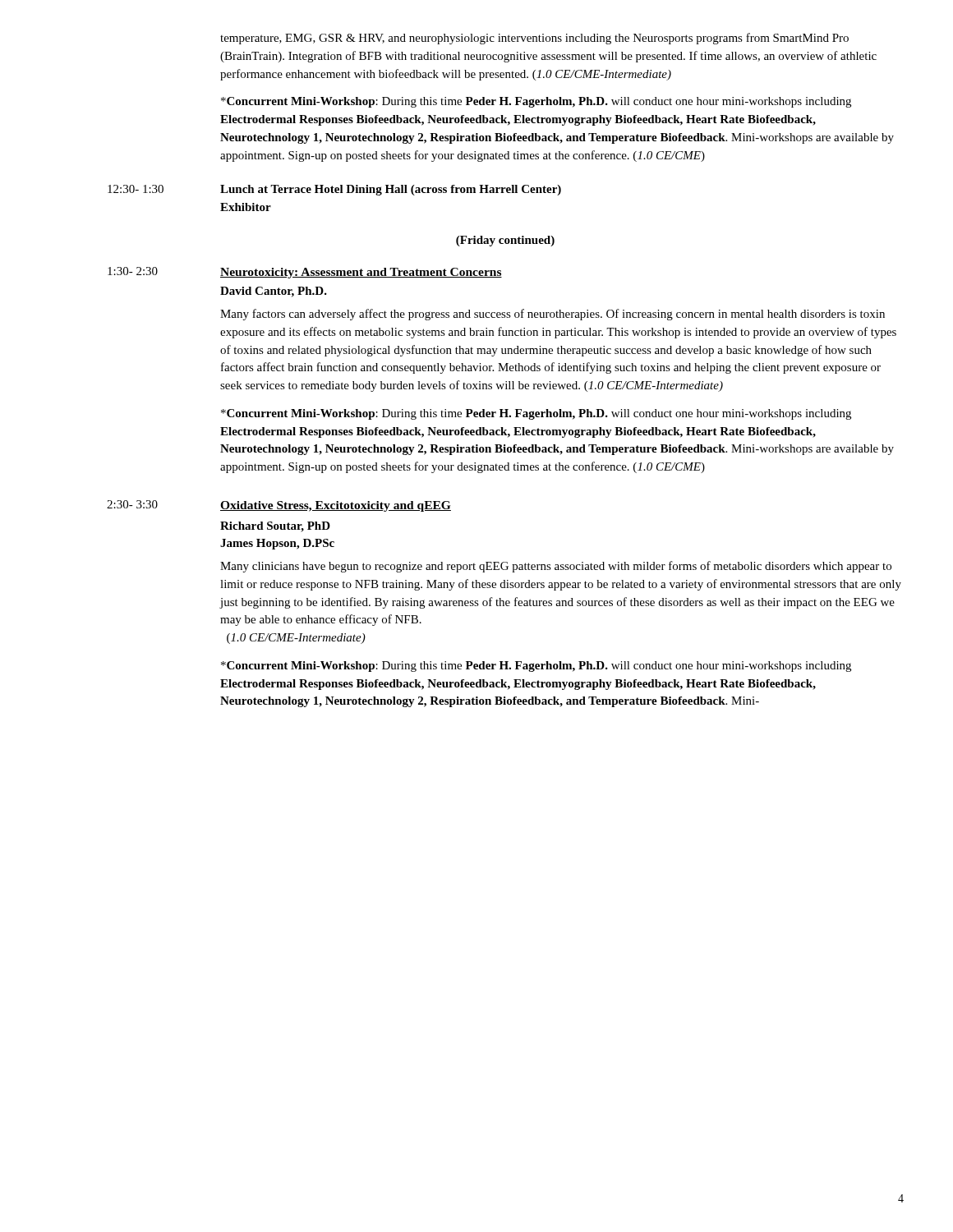
Task: Click the passage that begins "Many clinicians have"
Action: (x=562, y=602)
